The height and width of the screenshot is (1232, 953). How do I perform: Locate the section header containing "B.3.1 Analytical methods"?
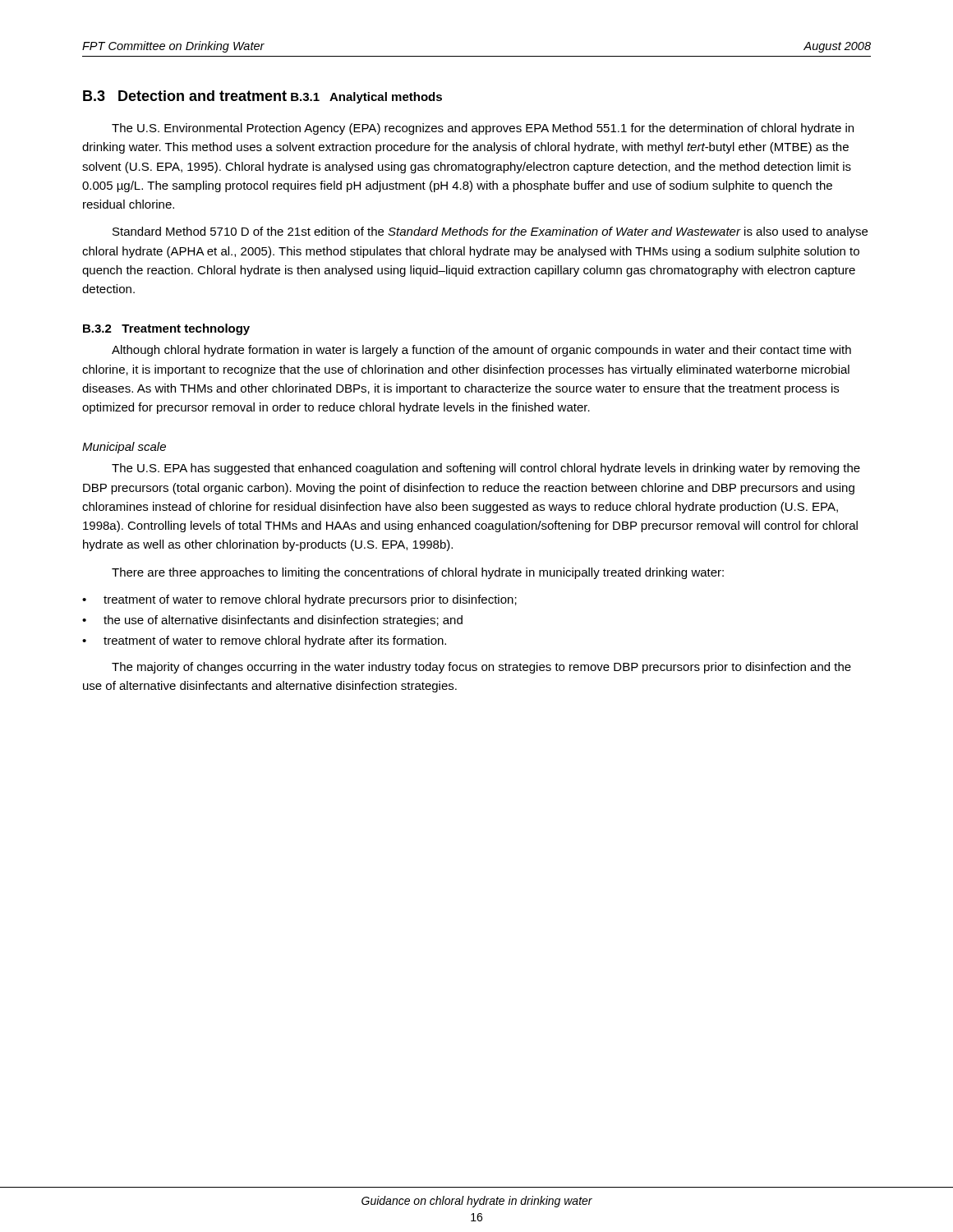point(366,97)
